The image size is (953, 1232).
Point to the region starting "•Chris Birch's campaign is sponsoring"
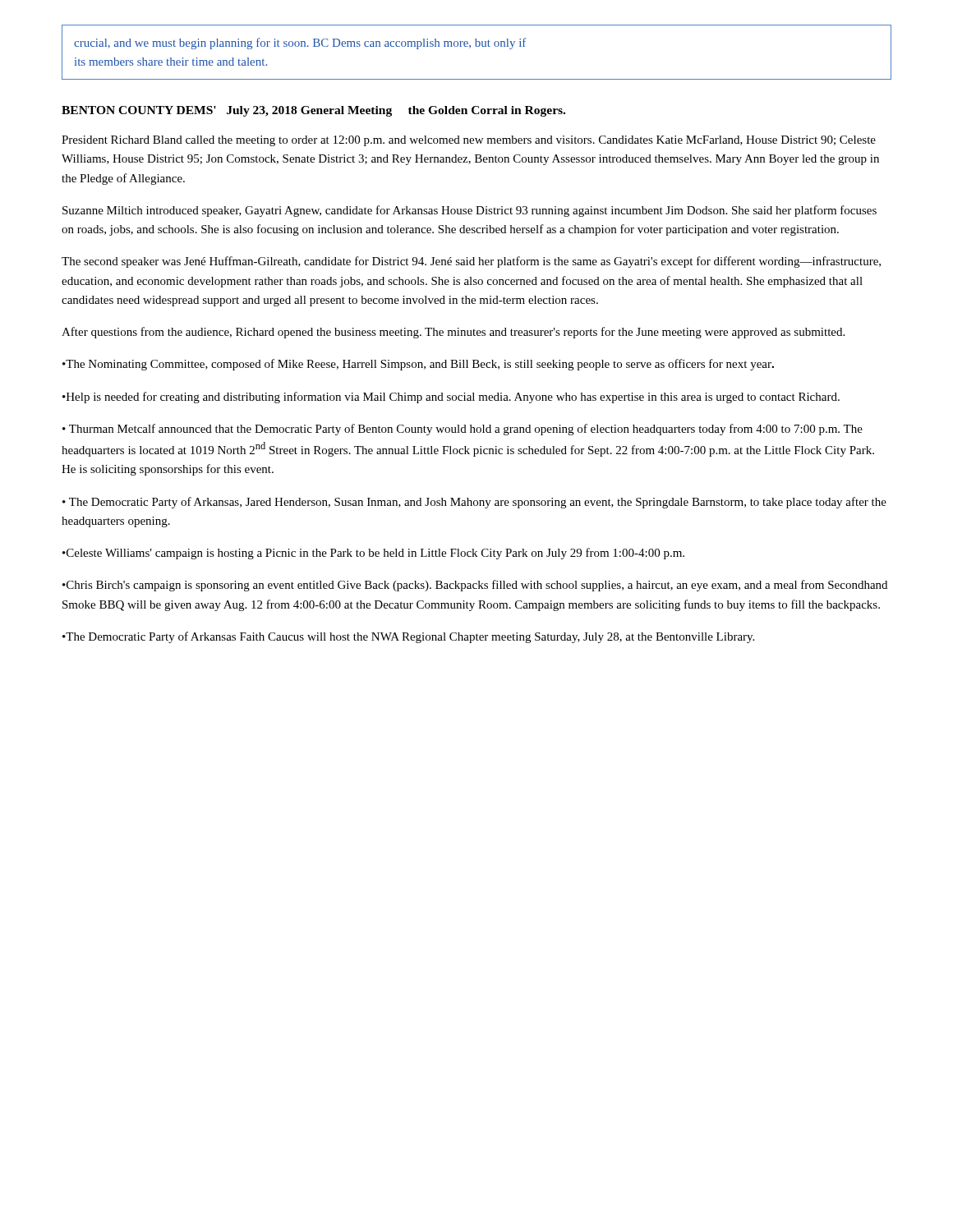click(475, 595)
